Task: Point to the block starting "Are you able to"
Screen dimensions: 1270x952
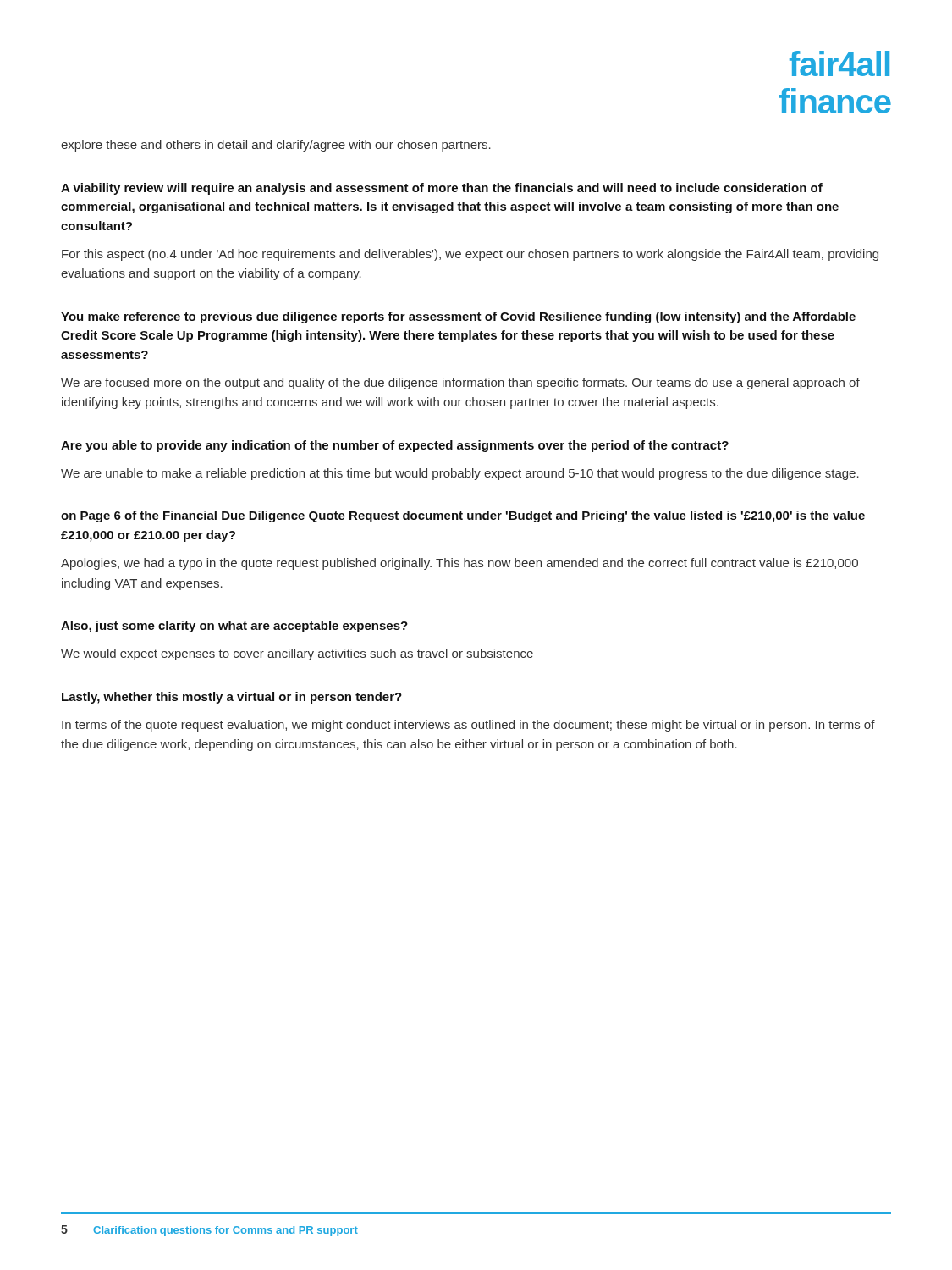Action: tap(395, 444)
